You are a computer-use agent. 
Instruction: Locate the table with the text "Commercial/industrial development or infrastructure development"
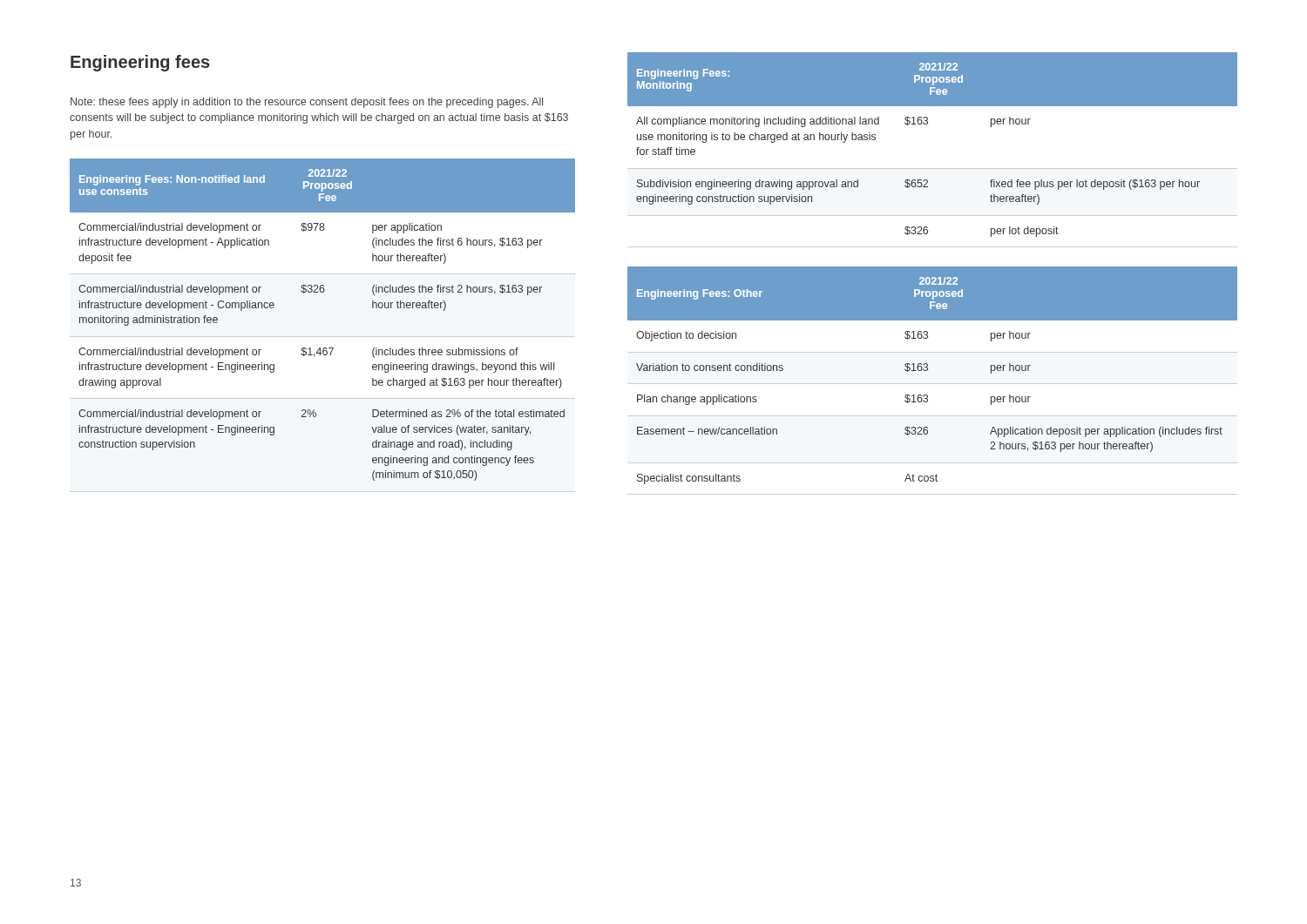click(x=322, y=325)
